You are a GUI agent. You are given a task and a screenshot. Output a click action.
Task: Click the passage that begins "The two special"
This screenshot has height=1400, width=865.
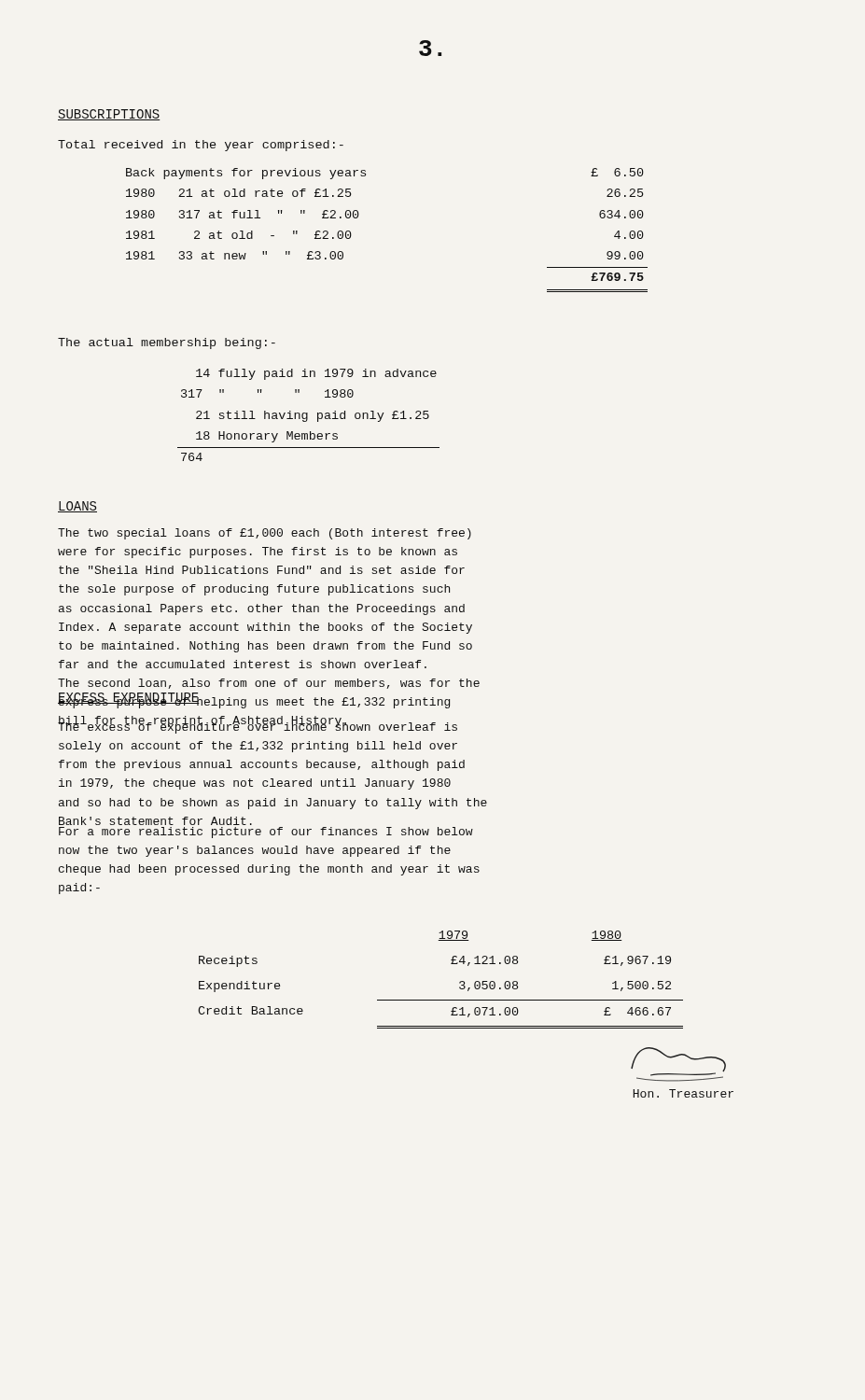tap(269, 627)
